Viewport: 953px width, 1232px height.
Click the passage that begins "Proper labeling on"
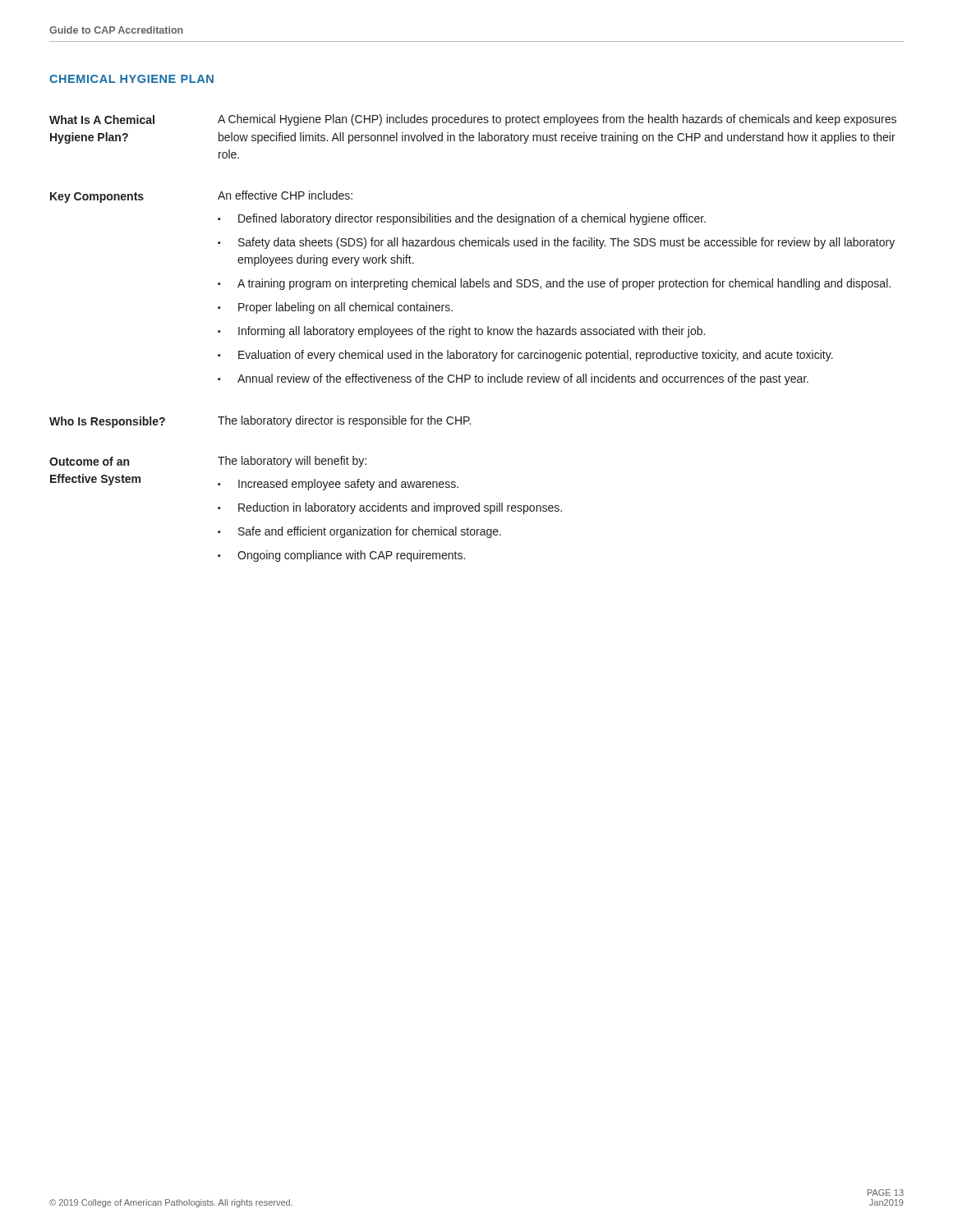coord(345,307)
